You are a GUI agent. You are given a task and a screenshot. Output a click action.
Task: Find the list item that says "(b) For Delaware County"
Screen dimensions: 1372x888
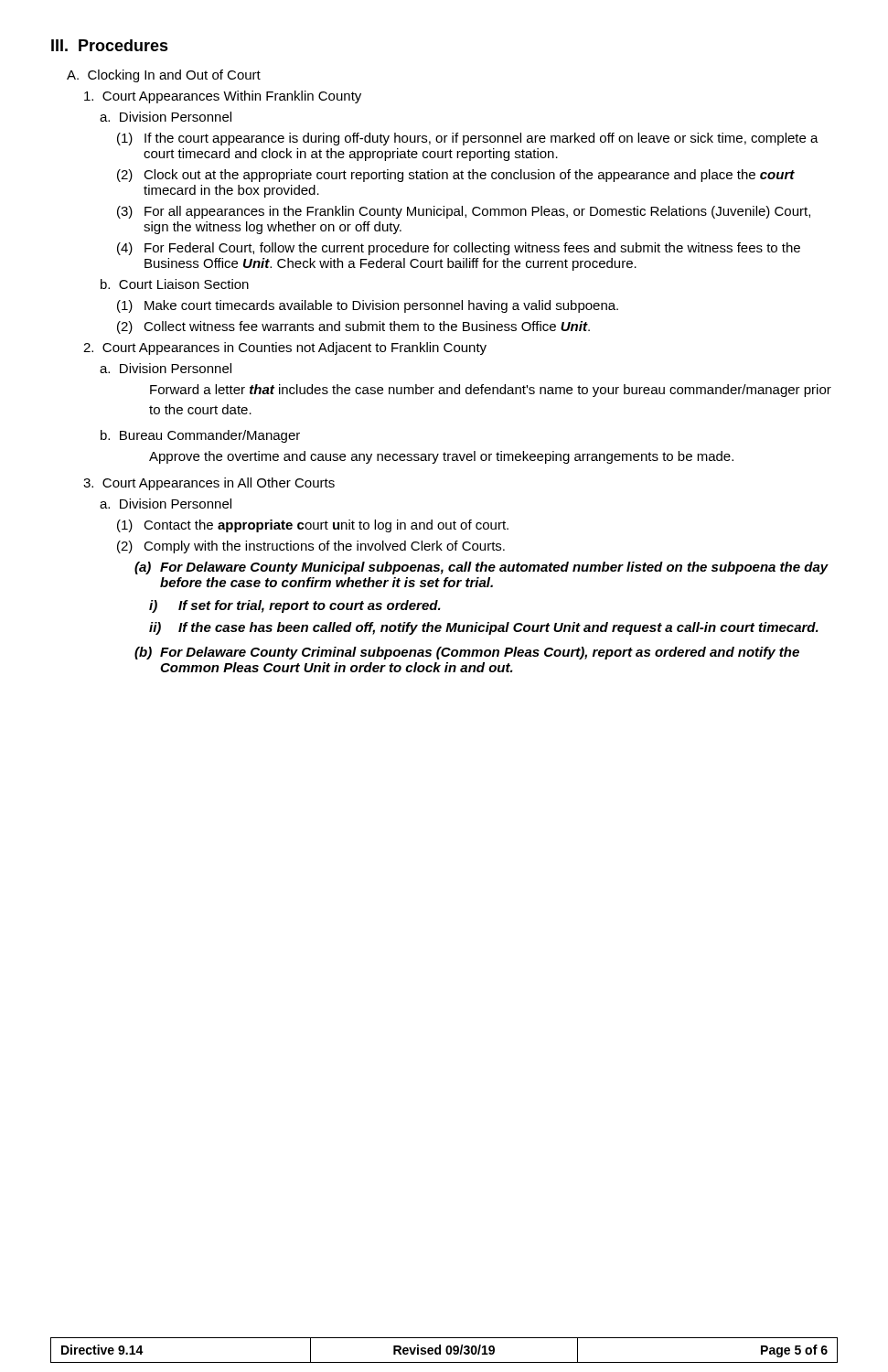[x=486, y=660]
